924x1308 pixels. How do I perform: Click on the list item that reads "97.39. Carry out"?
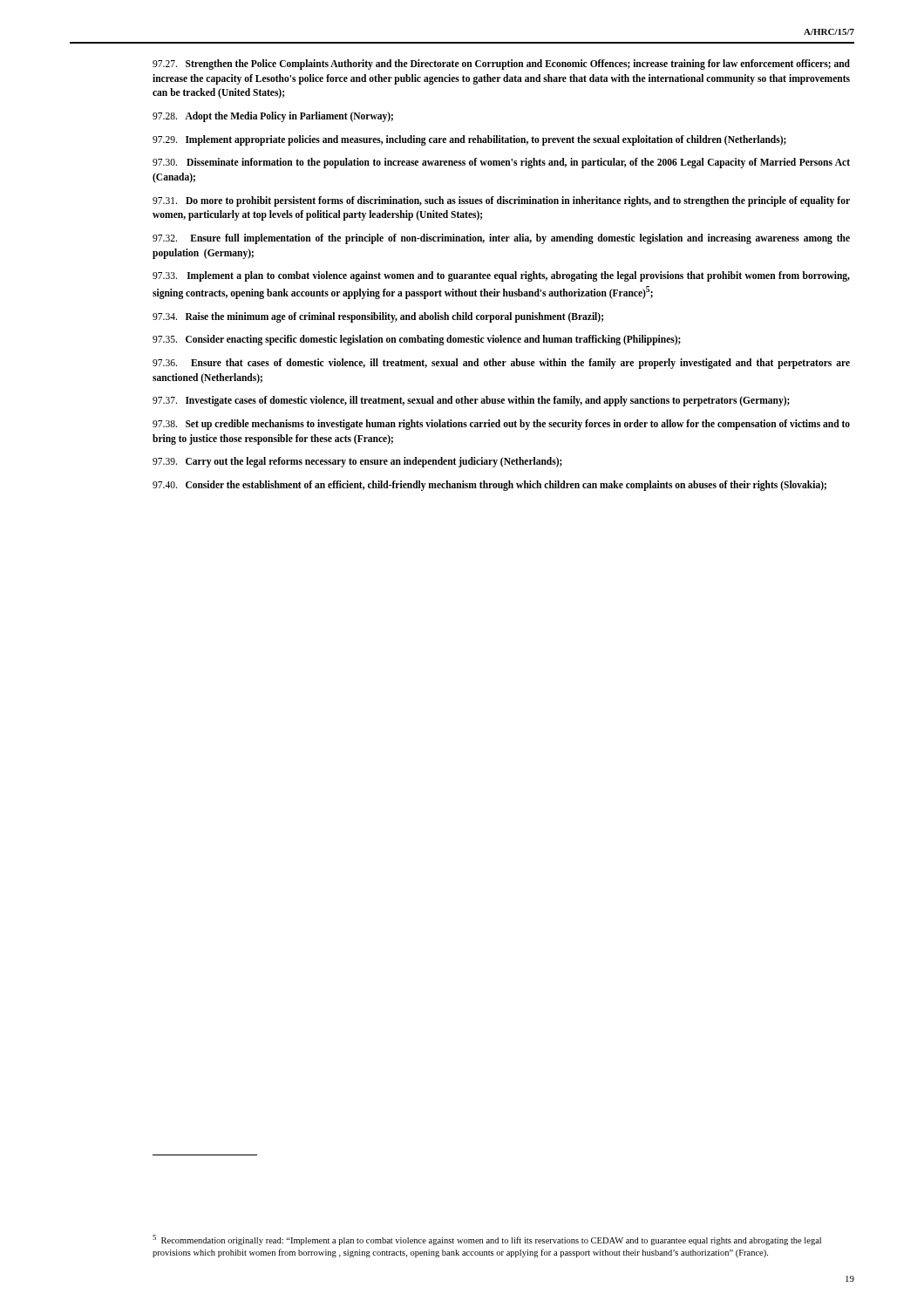(358, 461)
